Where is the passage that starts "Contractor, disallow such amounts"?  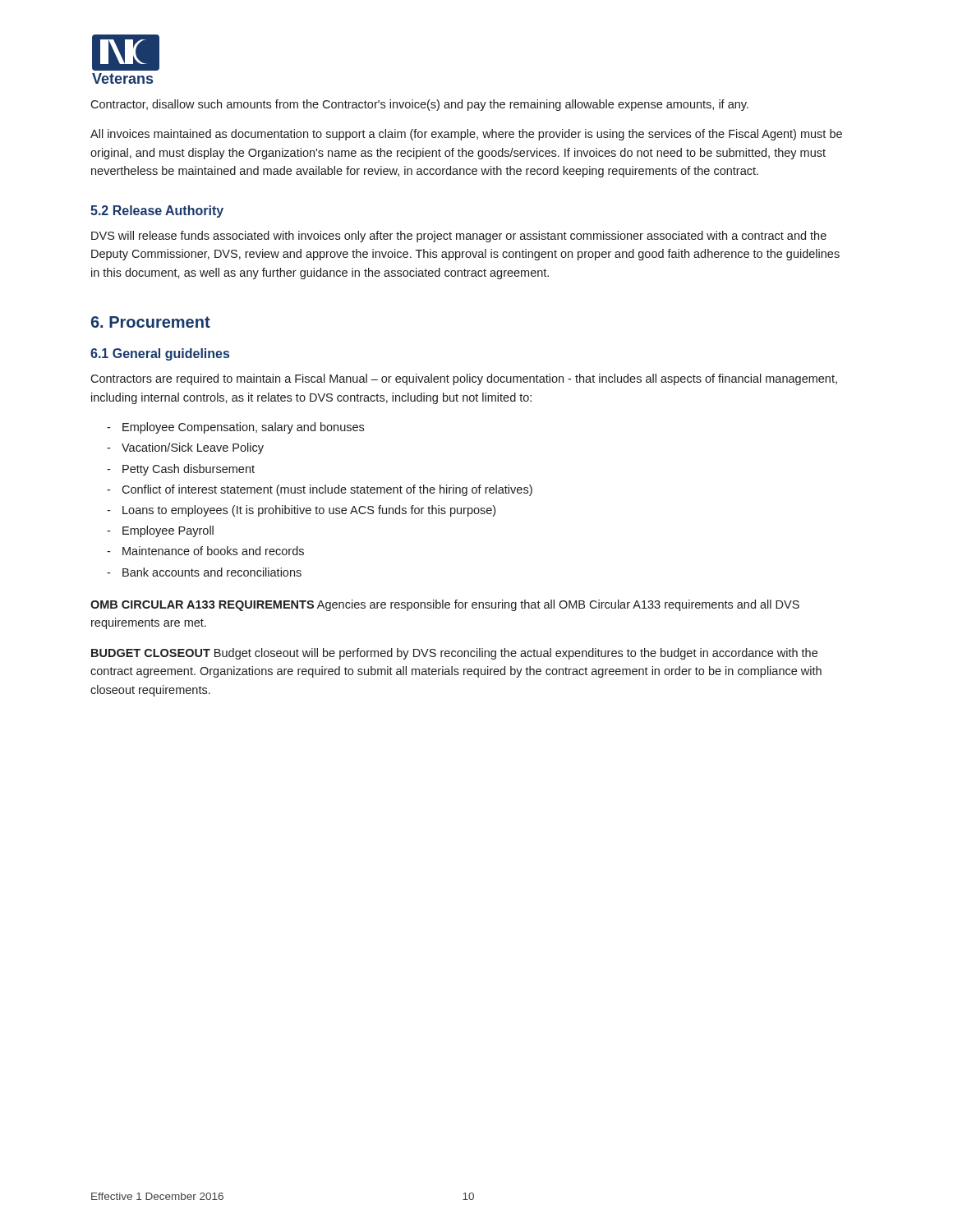(x=420, y=104)
